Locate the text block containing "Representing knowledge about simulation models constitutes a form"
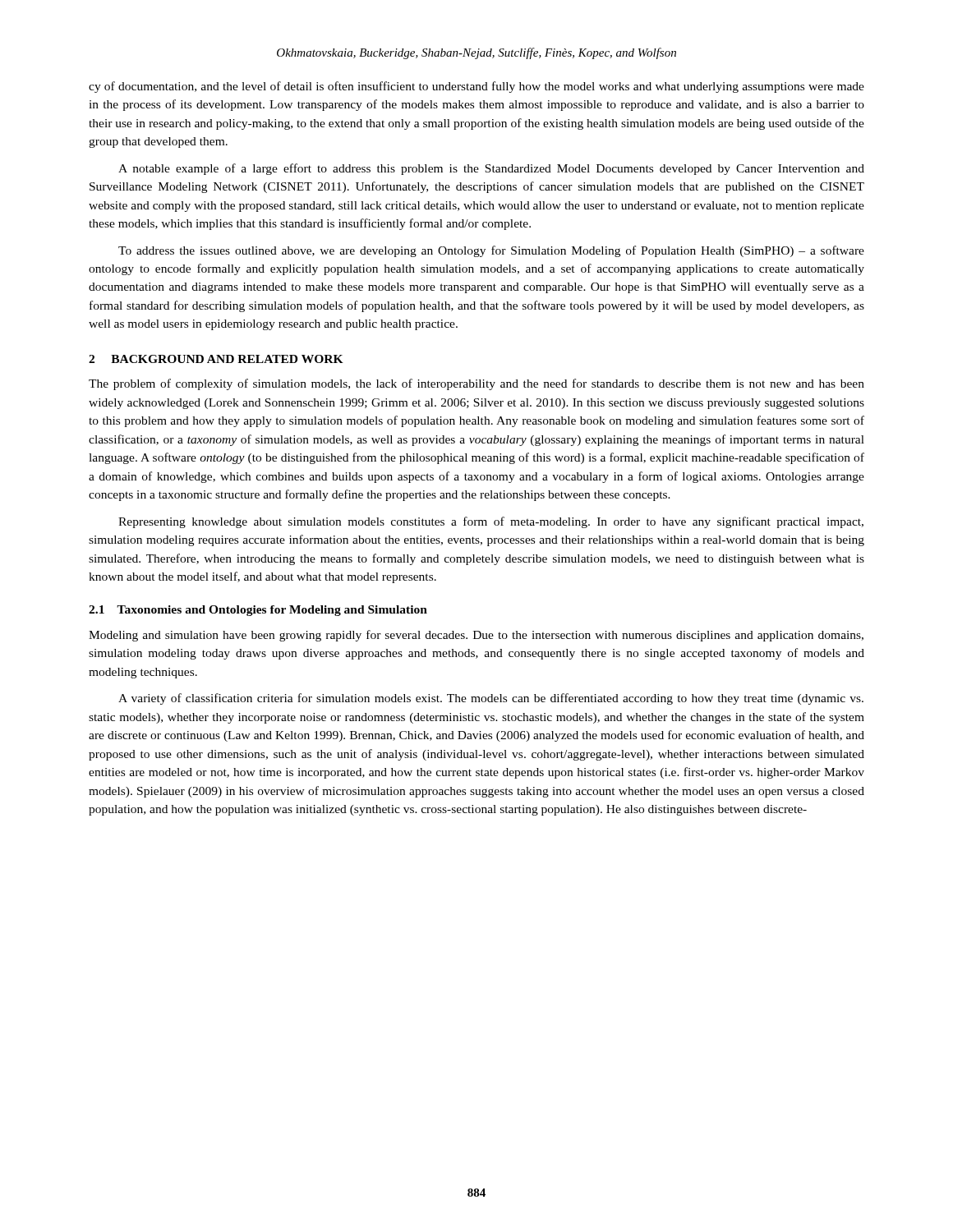This screenshot has width=953, height=1232. [x=476, y=548]
